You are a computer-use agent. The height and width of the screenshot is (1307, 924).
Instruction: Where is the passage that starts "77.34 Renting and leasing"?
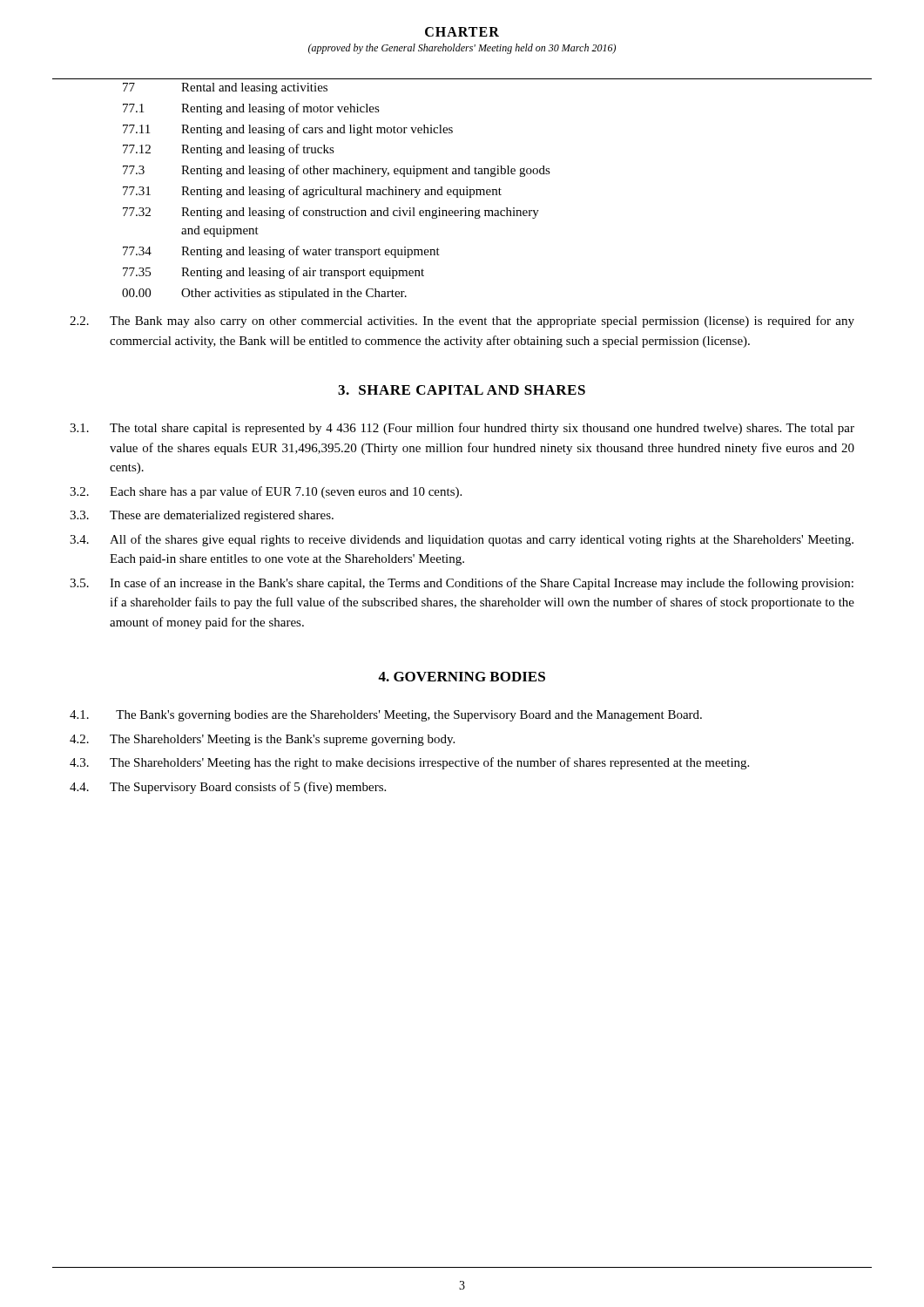point(281,252)
